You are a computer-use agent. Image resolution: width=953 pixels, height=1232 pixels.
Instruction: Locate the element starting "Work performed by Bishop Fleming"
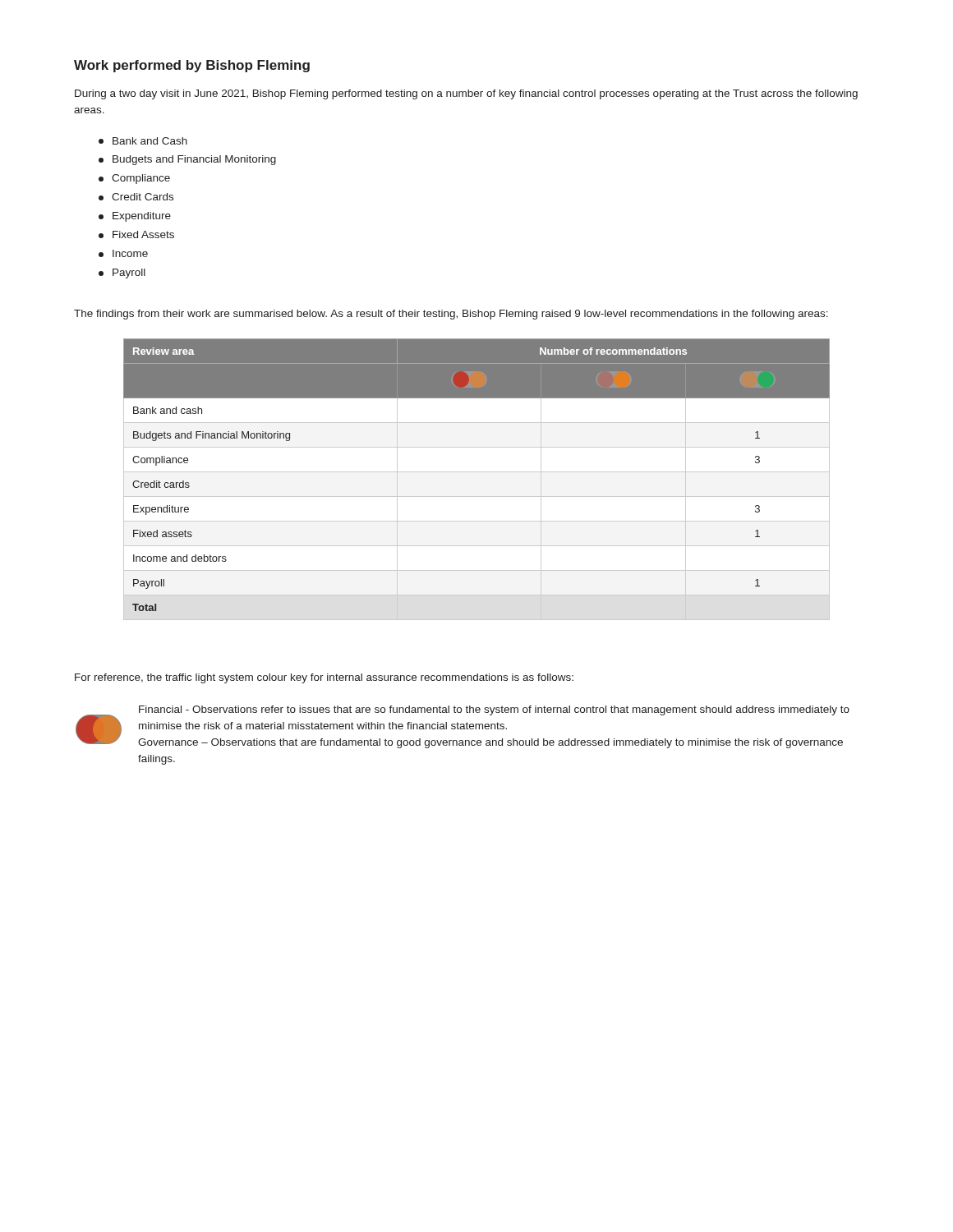(192, 65)
